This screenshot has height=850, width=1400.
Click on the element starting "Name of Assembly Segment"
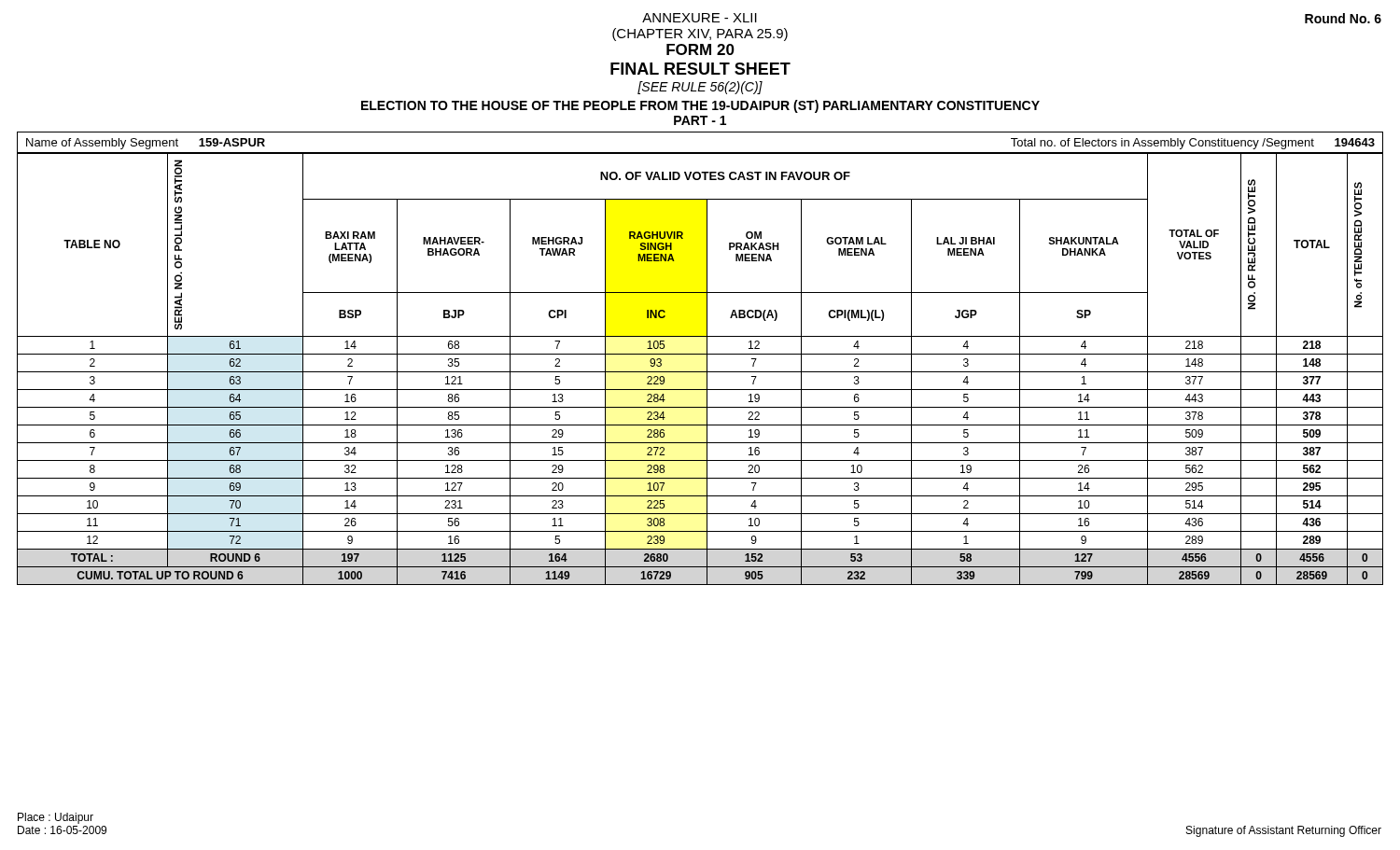click(700, 142)
